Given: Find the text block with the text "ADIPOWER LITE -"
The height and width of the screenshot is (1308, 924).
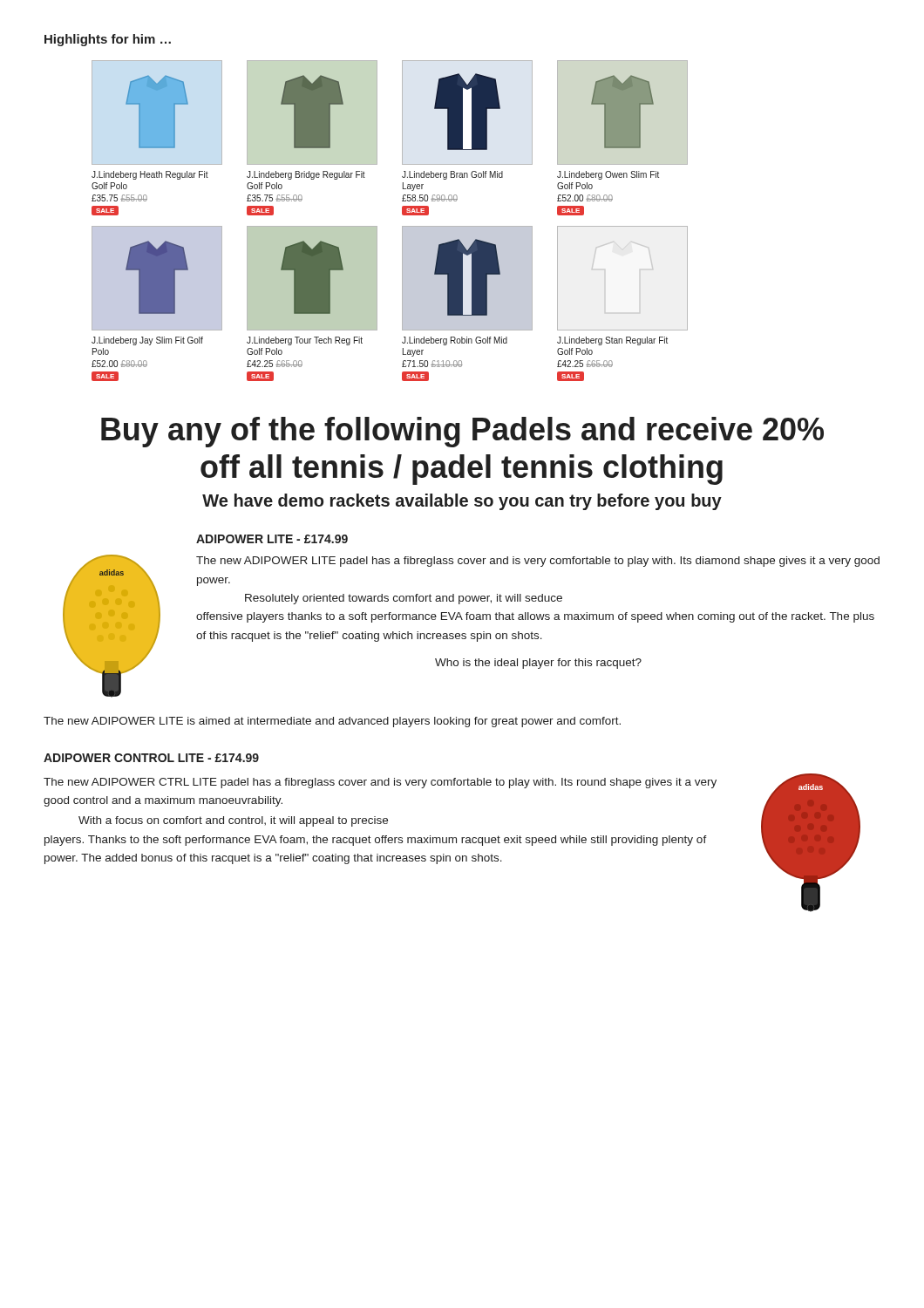Looking at the screenshot, I should point(538,602).
